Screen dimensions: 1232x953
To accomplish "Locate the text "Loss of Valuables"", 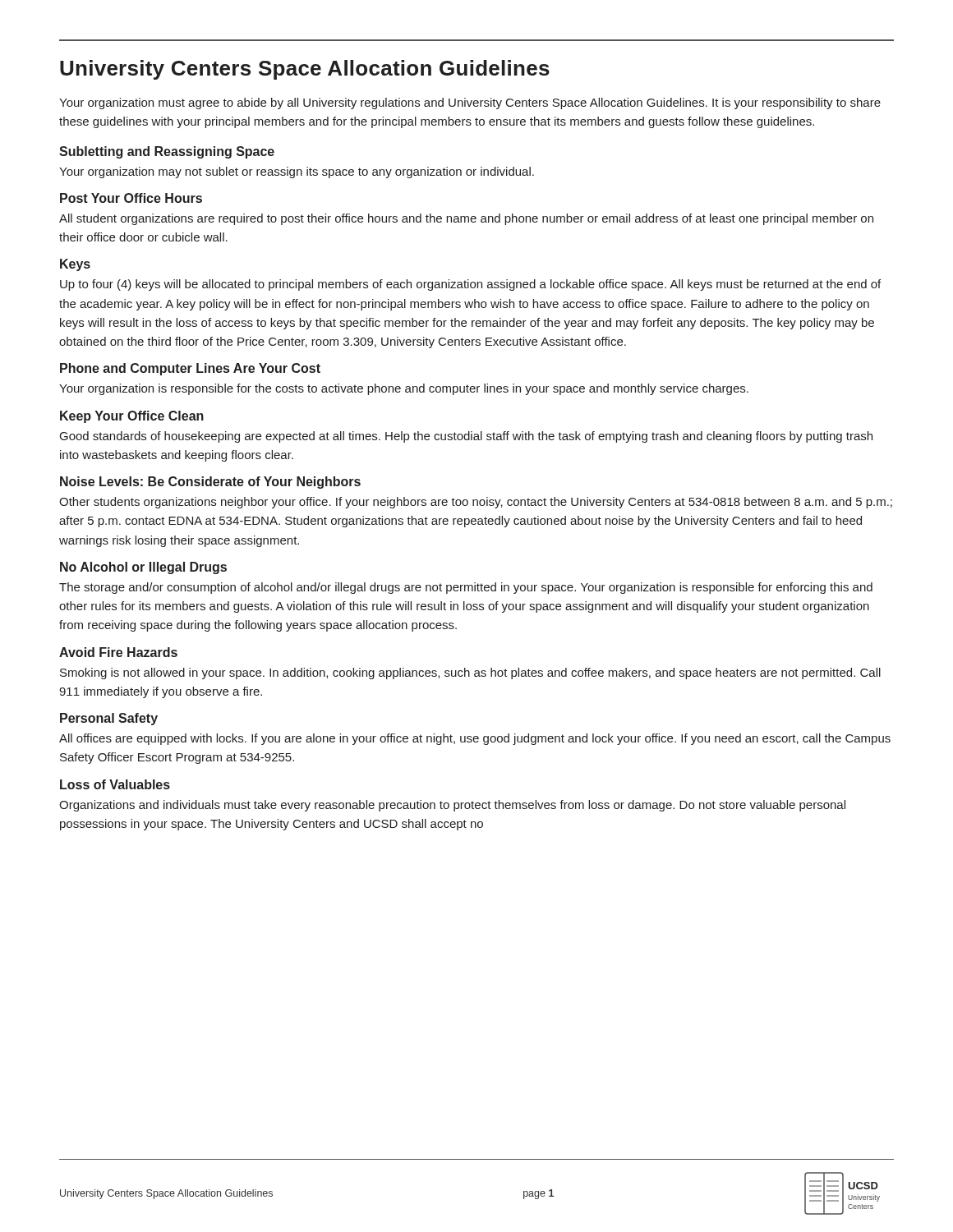I will click(115, 784).
